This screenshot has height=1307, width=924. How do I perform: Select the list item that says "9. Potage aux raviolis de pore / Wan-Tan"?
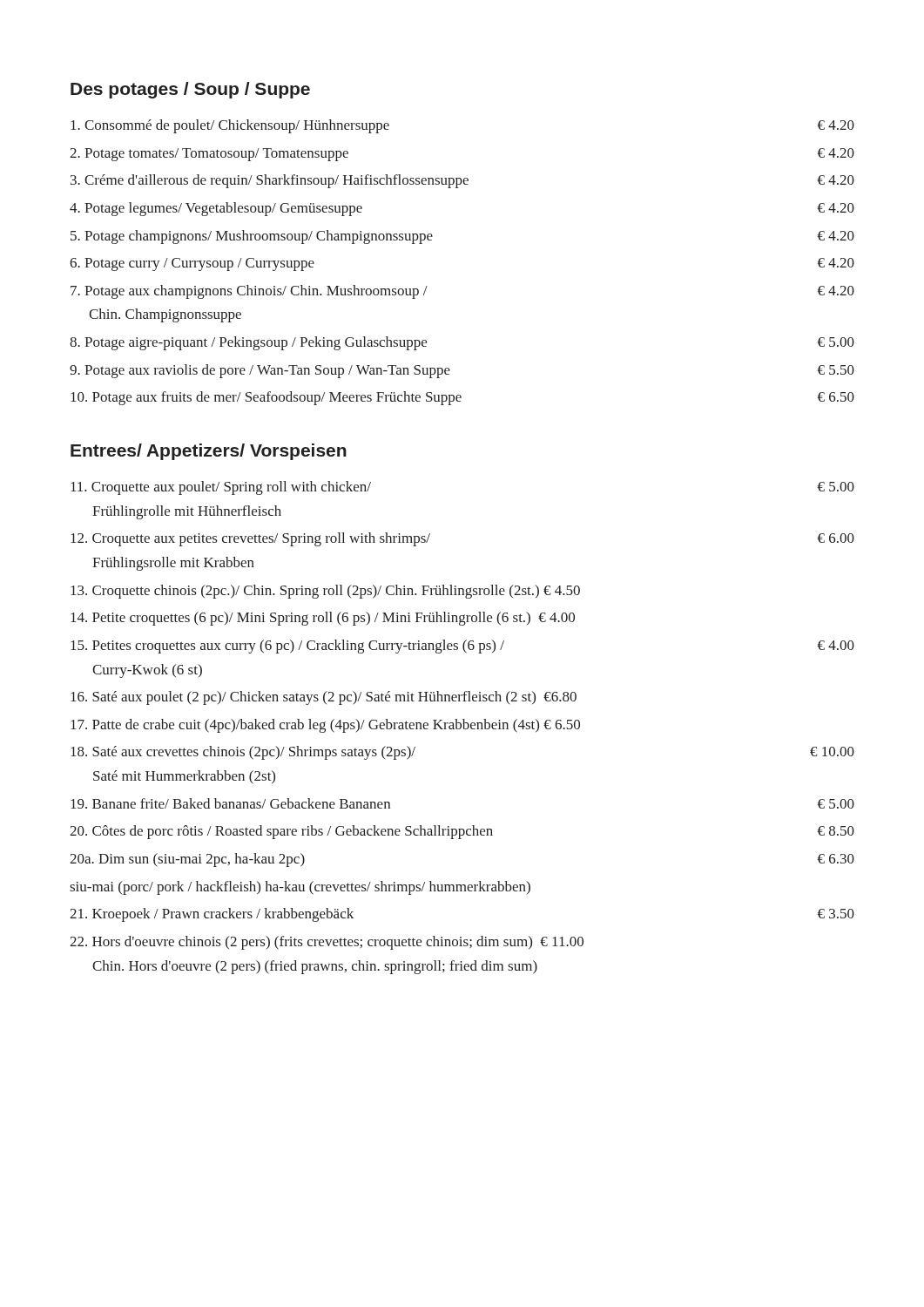[x=266, y=371]
